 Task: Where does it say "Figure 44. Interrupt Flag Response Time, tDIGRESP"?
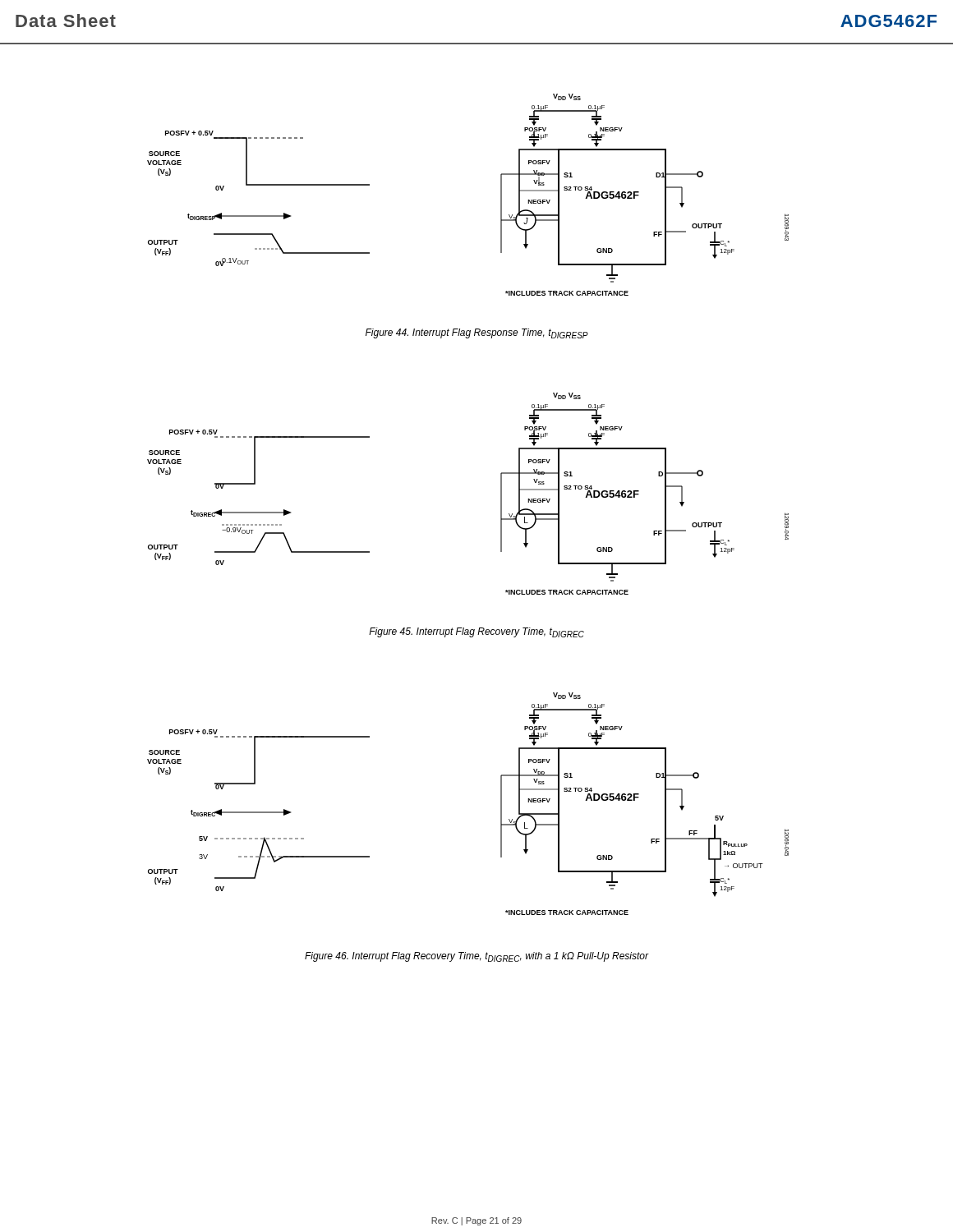(x=476, y=334)
